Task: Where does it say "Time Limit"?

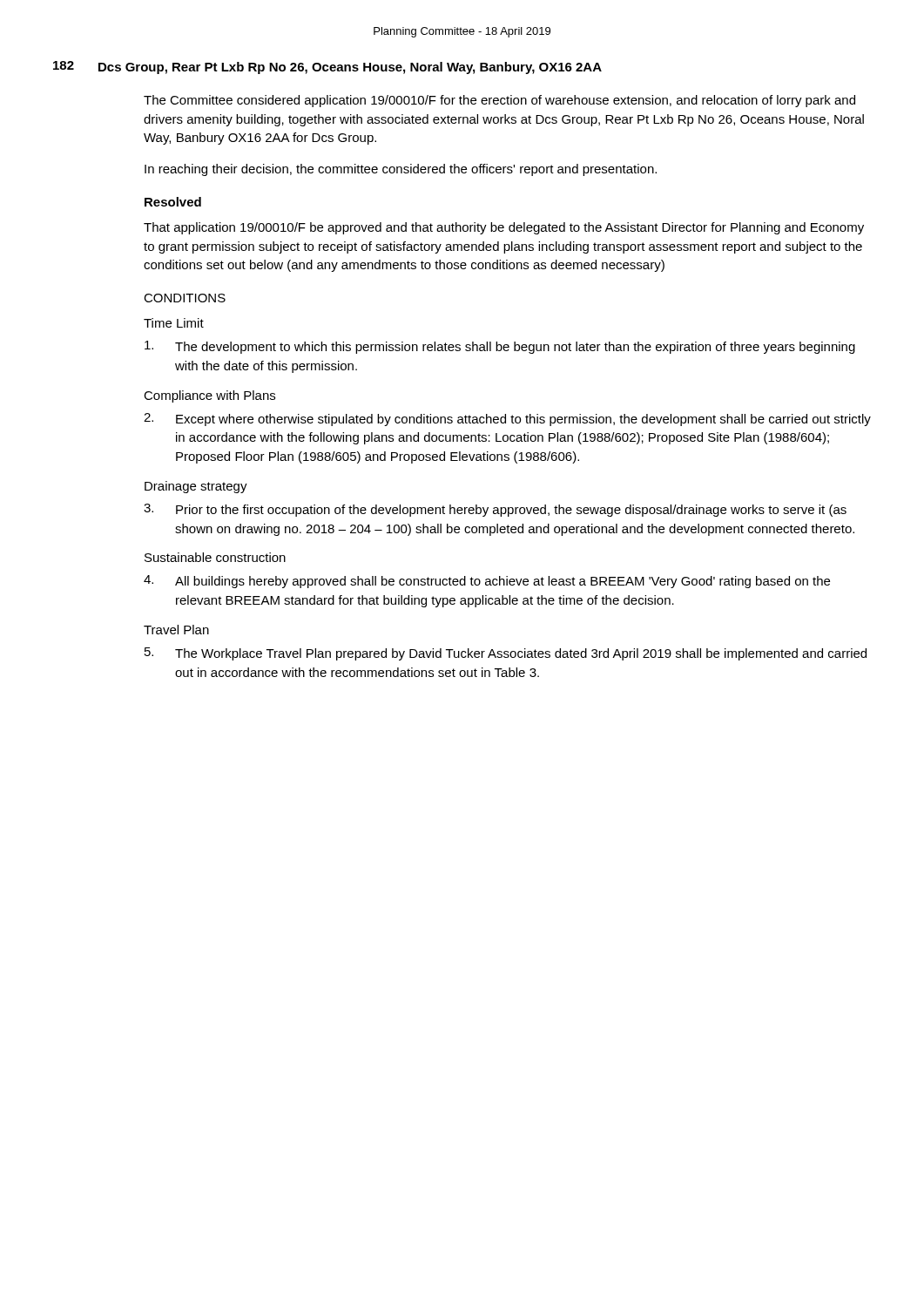Action: point(174,323)
